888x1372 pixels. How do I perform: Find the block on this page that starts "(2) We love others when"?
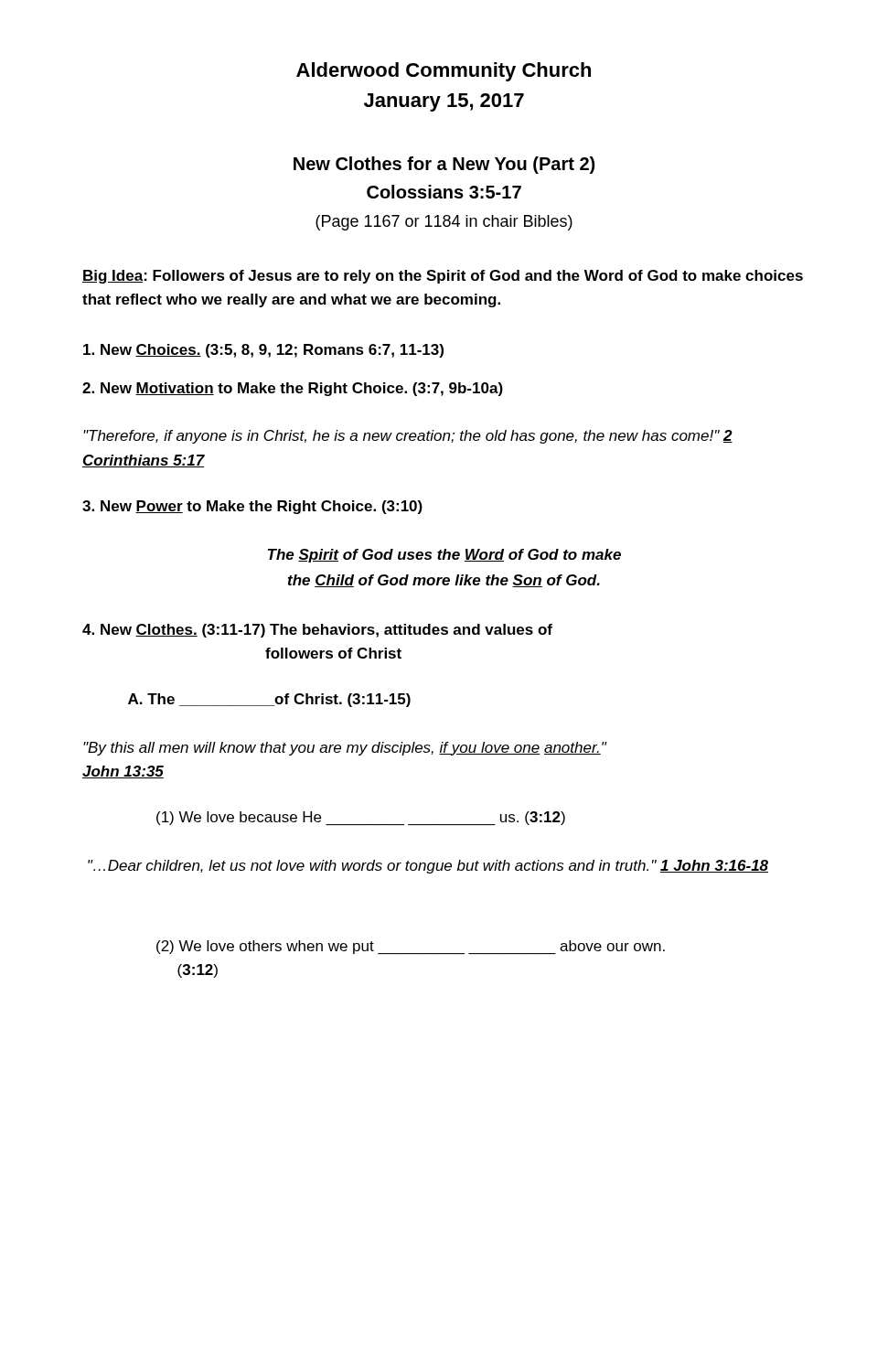click(411, 958)
